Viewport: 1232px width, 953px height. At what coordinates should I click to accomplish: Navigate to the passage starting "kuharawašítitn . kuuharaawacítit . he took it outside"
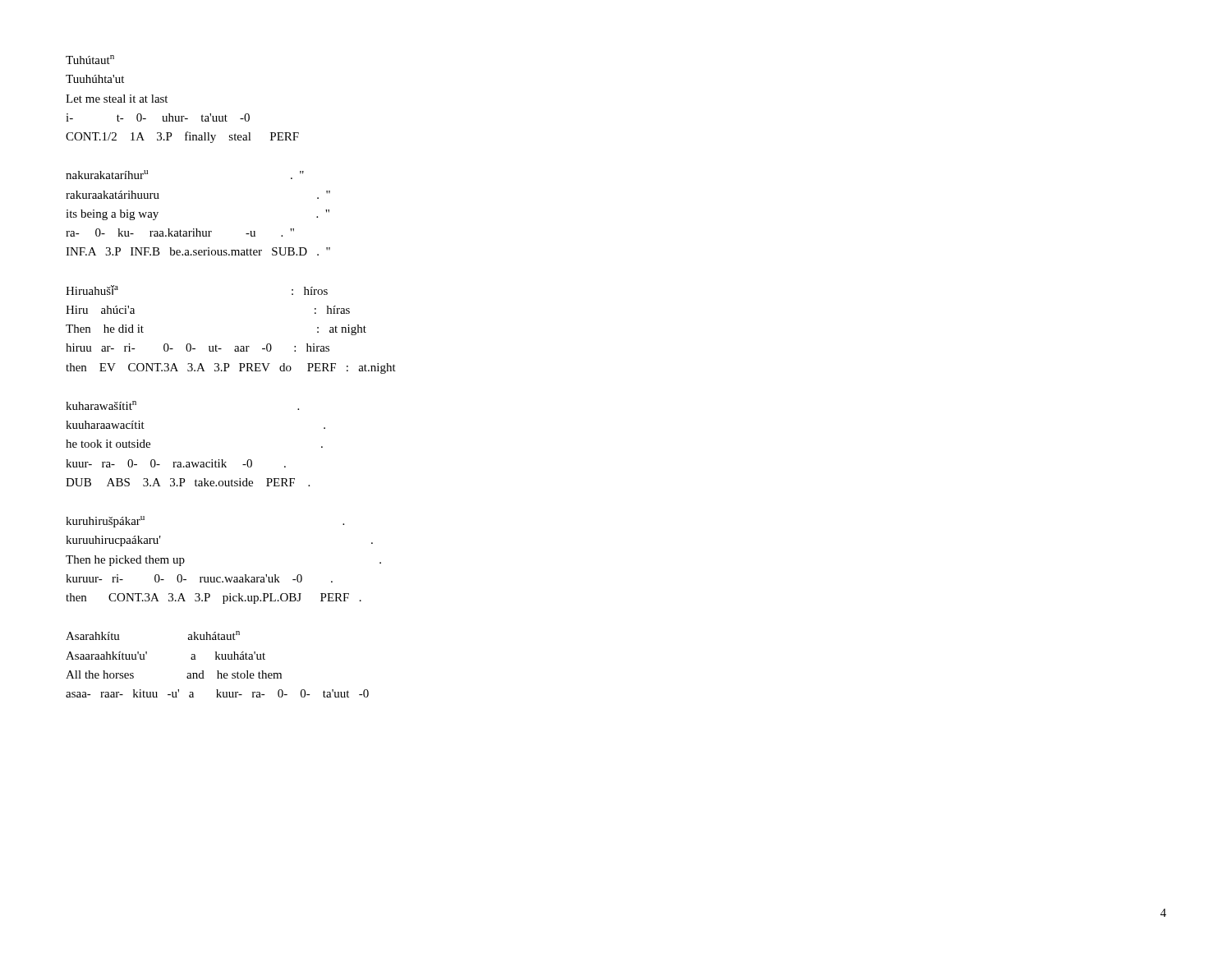[x=98, y=405]
